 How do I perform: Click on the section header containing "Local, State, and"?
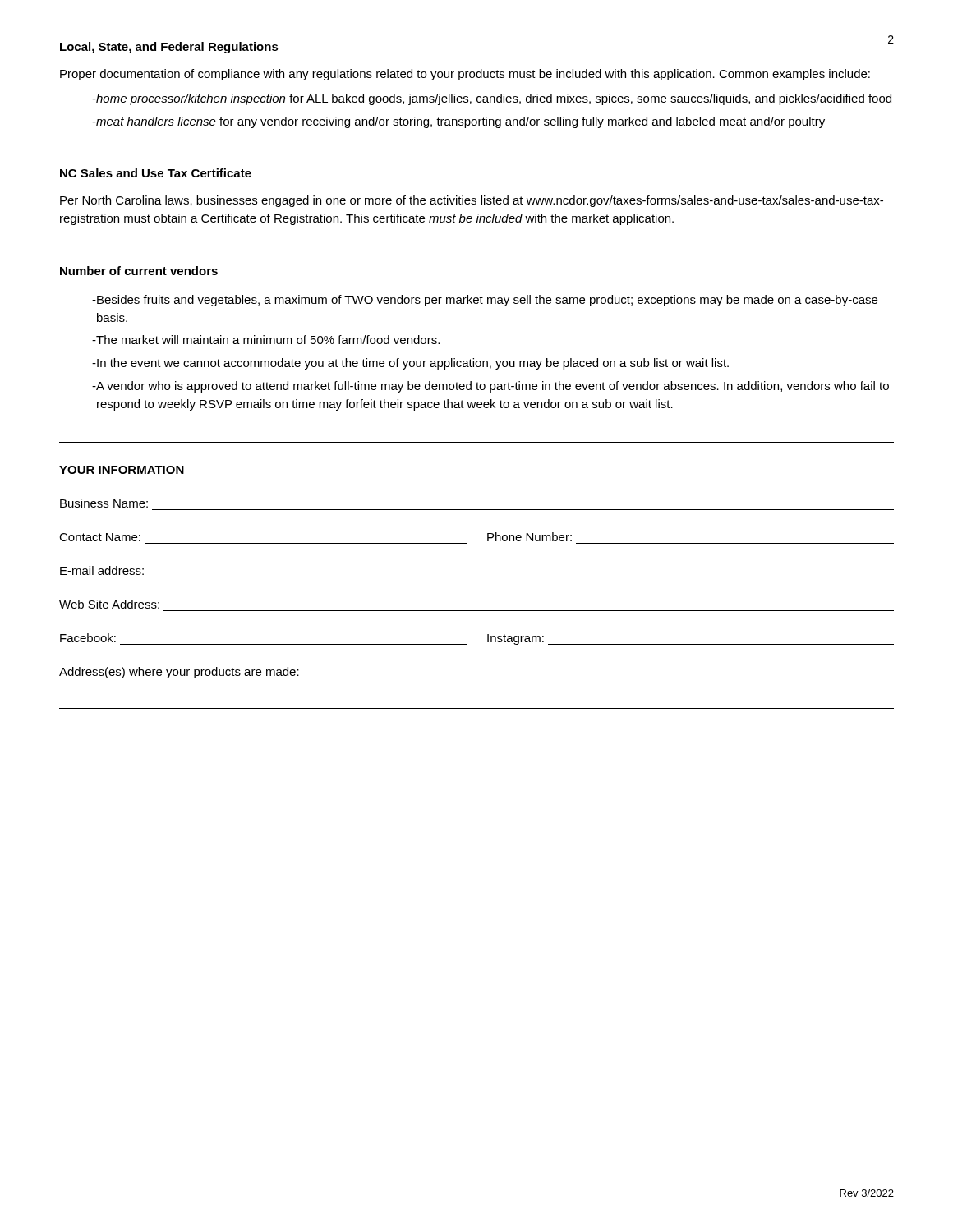(169, 46)
